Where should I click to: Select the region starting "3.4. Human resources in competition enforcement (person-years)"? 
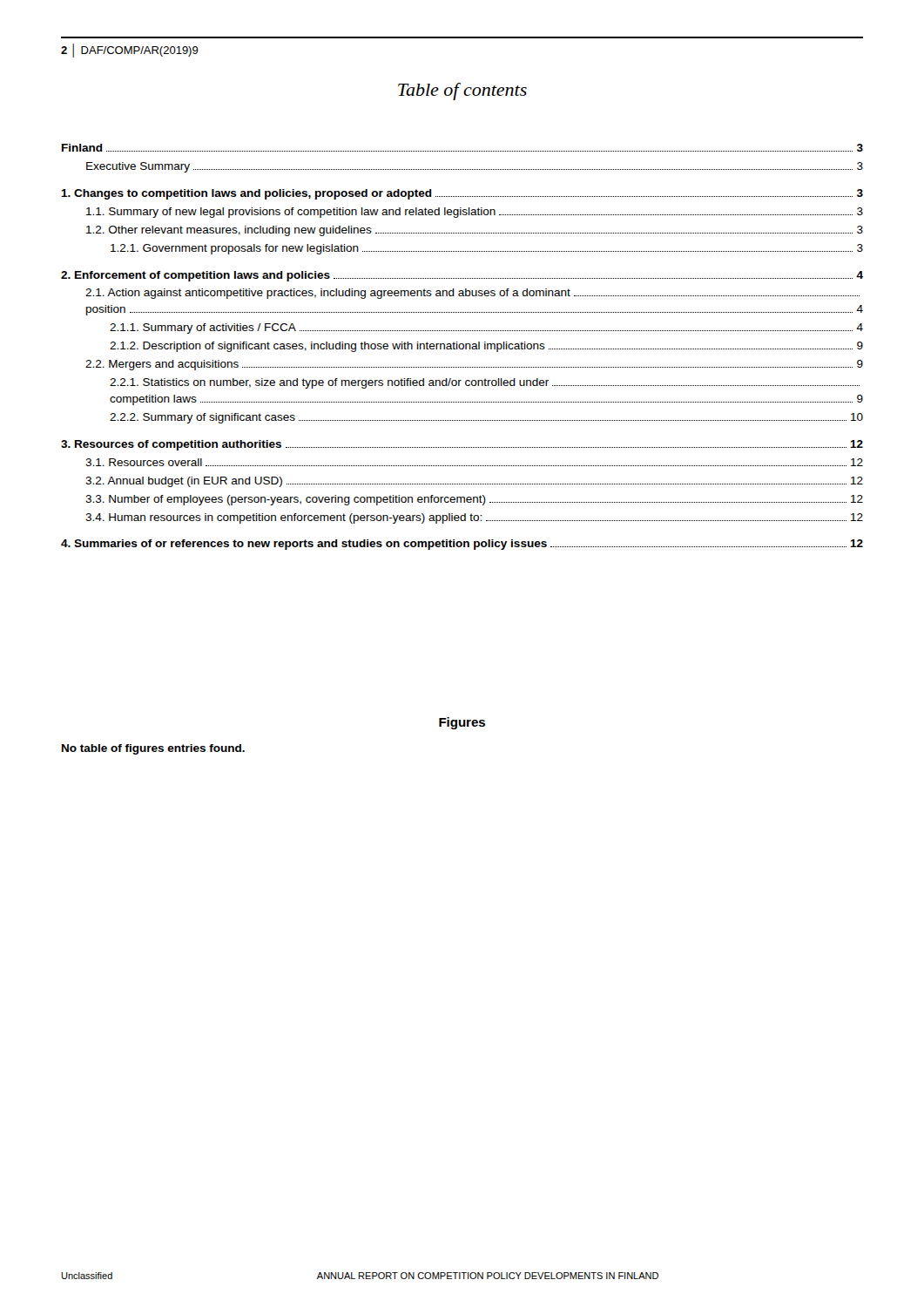point(474,518)
